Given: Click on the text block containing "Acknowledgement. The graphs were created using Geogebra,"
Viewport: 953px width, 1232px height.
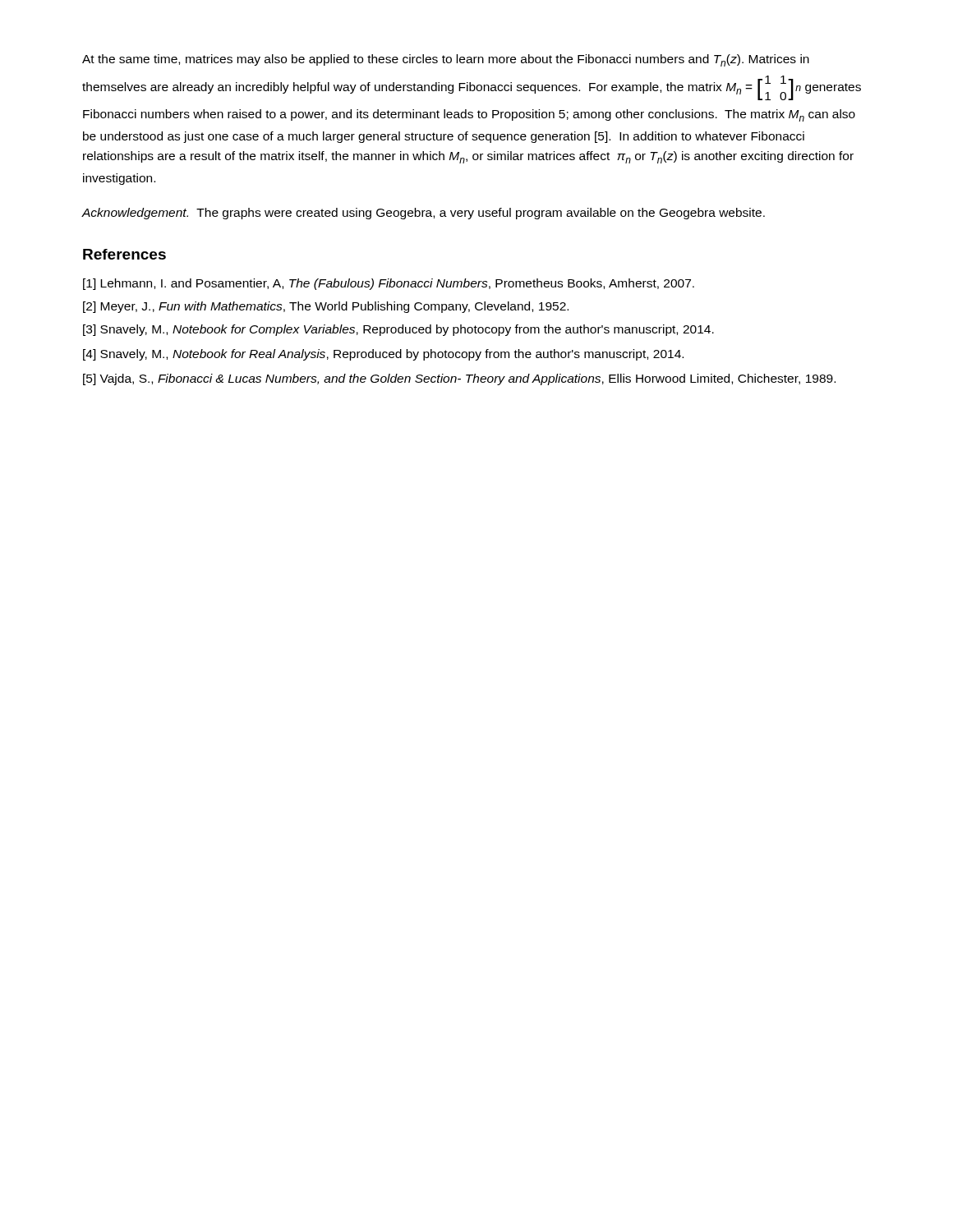Looking at the screenshot, I should tap(476, 213).
